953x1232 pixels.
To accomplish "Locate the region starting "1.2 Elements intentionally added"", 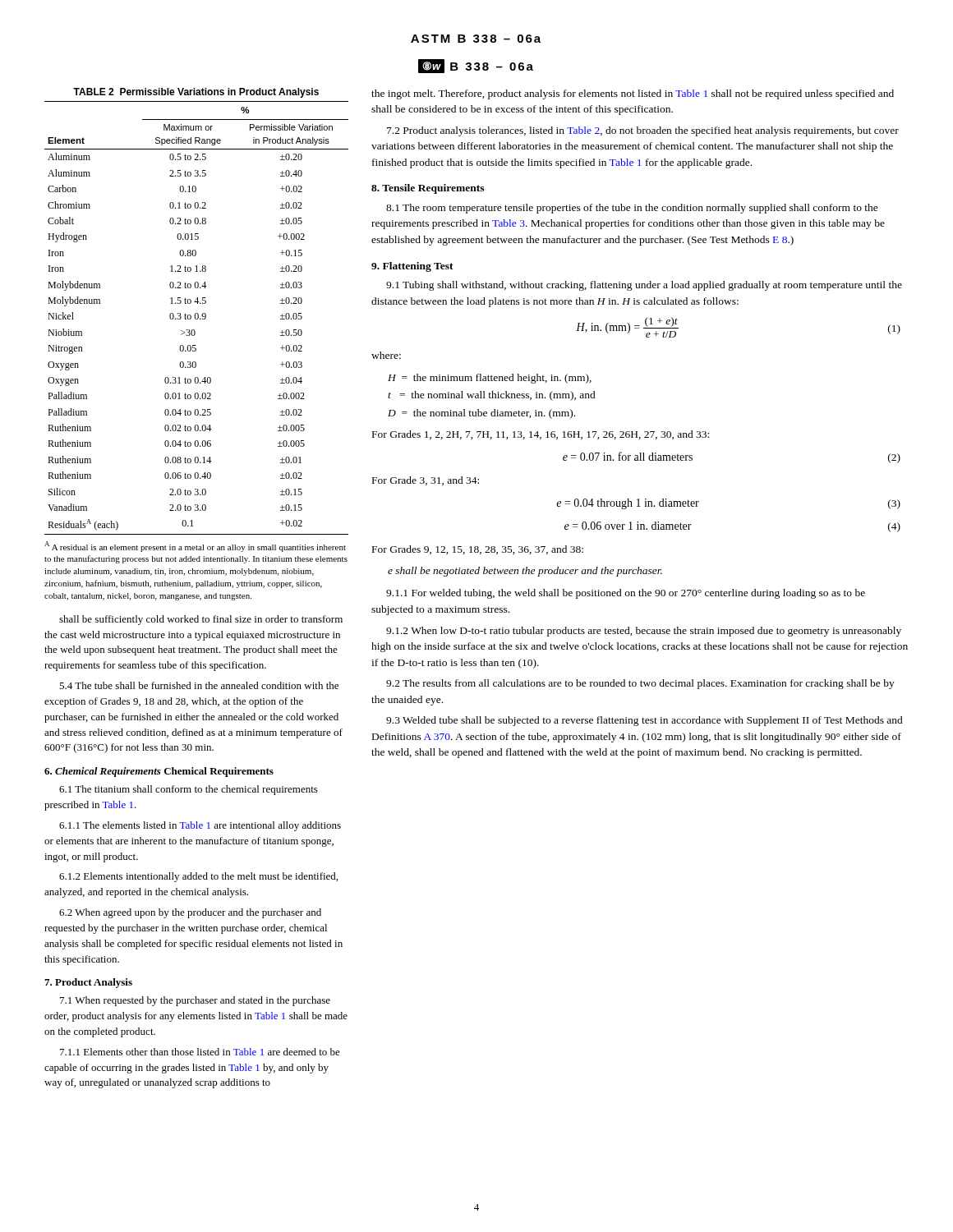I will [x=192, y=884].
